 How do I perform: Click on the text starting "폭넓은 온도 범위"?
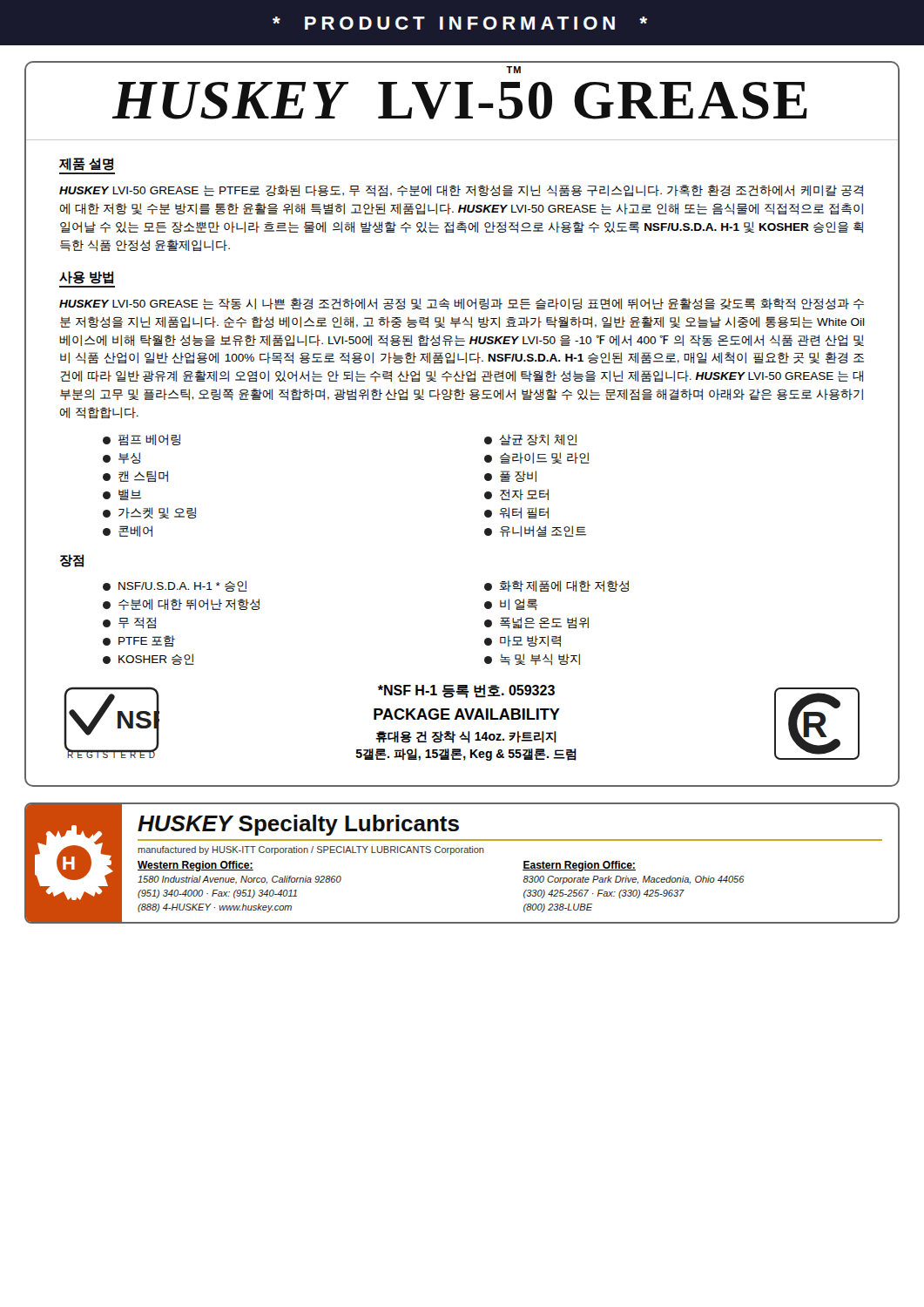coord(537,623)
